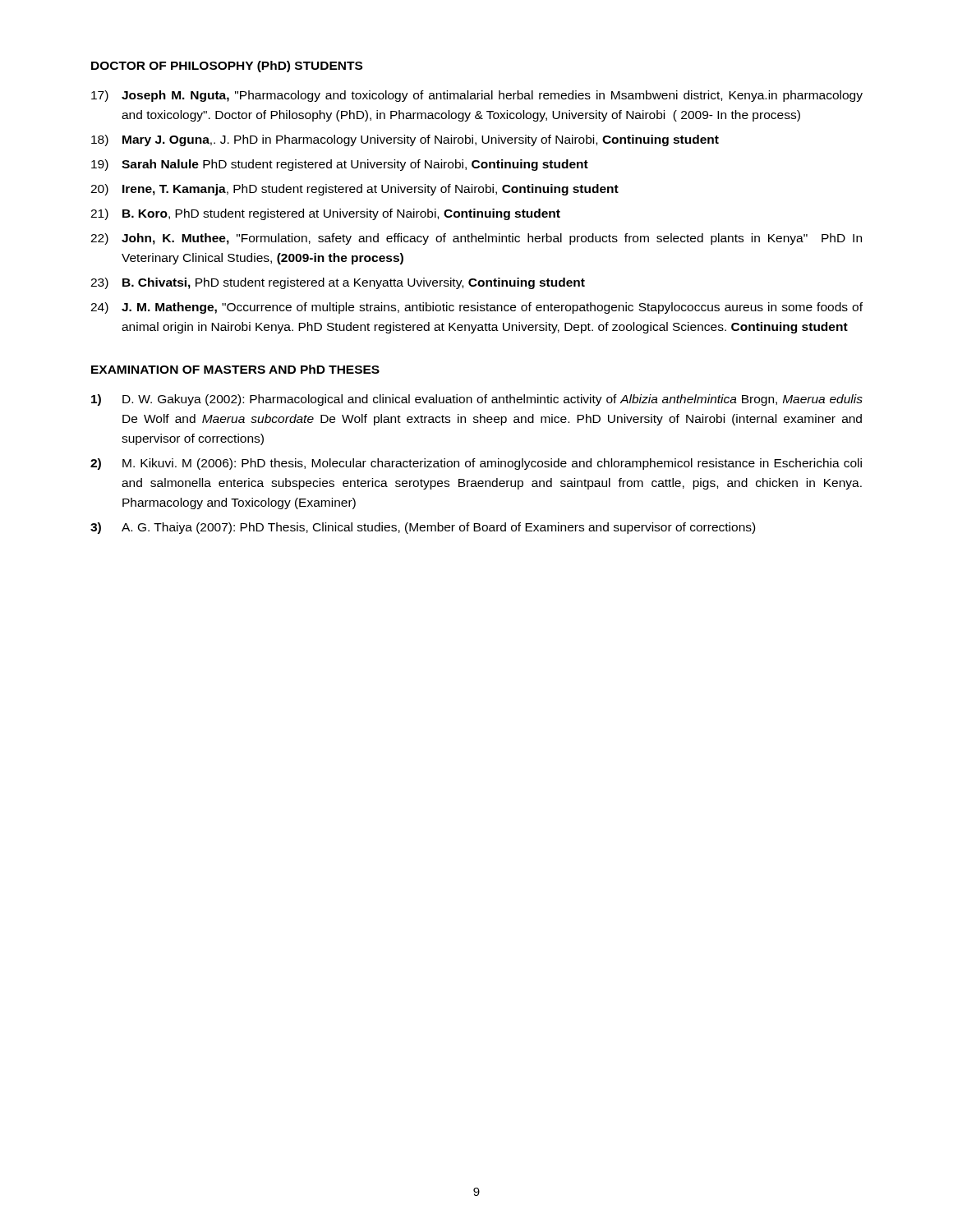
Task: Navigate to the block starting "DOCTOR OF PHILOSOPHY (PhD) STUDENTS"
Action: 227,65
